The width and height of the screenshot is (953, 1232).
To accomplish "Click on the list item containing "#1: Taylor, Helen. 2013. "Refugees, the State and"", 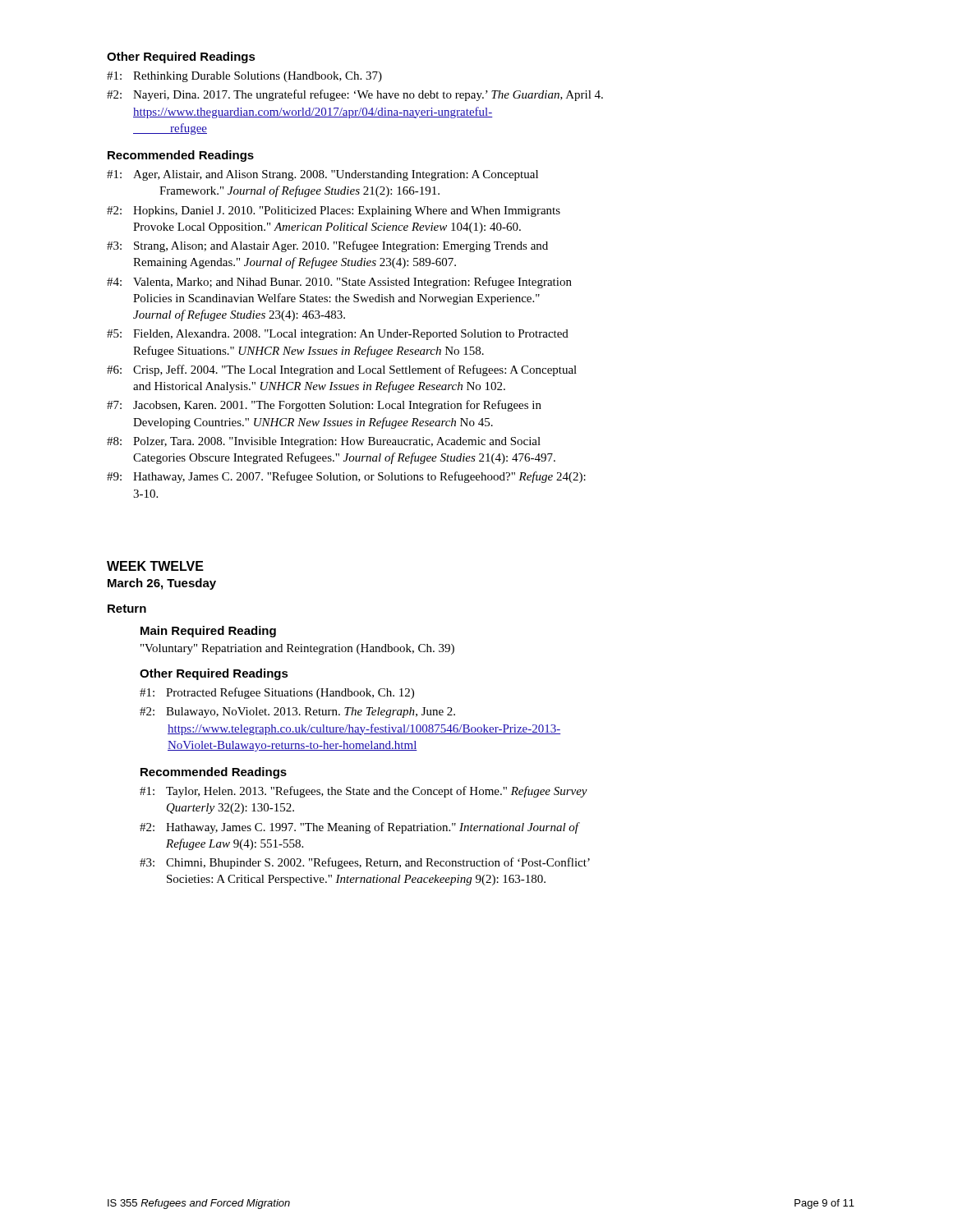I will point(363,799).
